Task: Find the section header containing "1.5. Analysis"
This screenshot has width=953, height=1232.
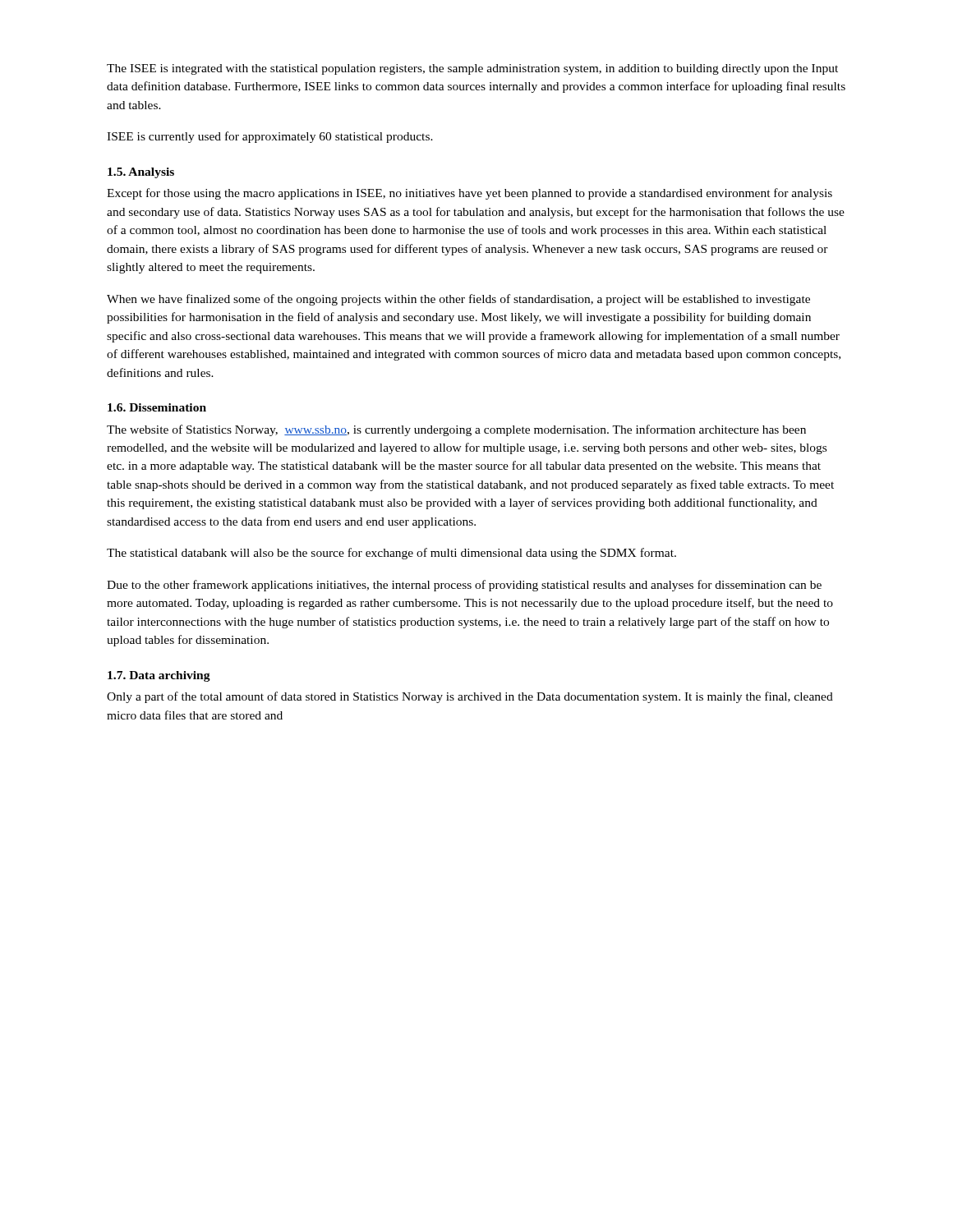Action: 141,171
